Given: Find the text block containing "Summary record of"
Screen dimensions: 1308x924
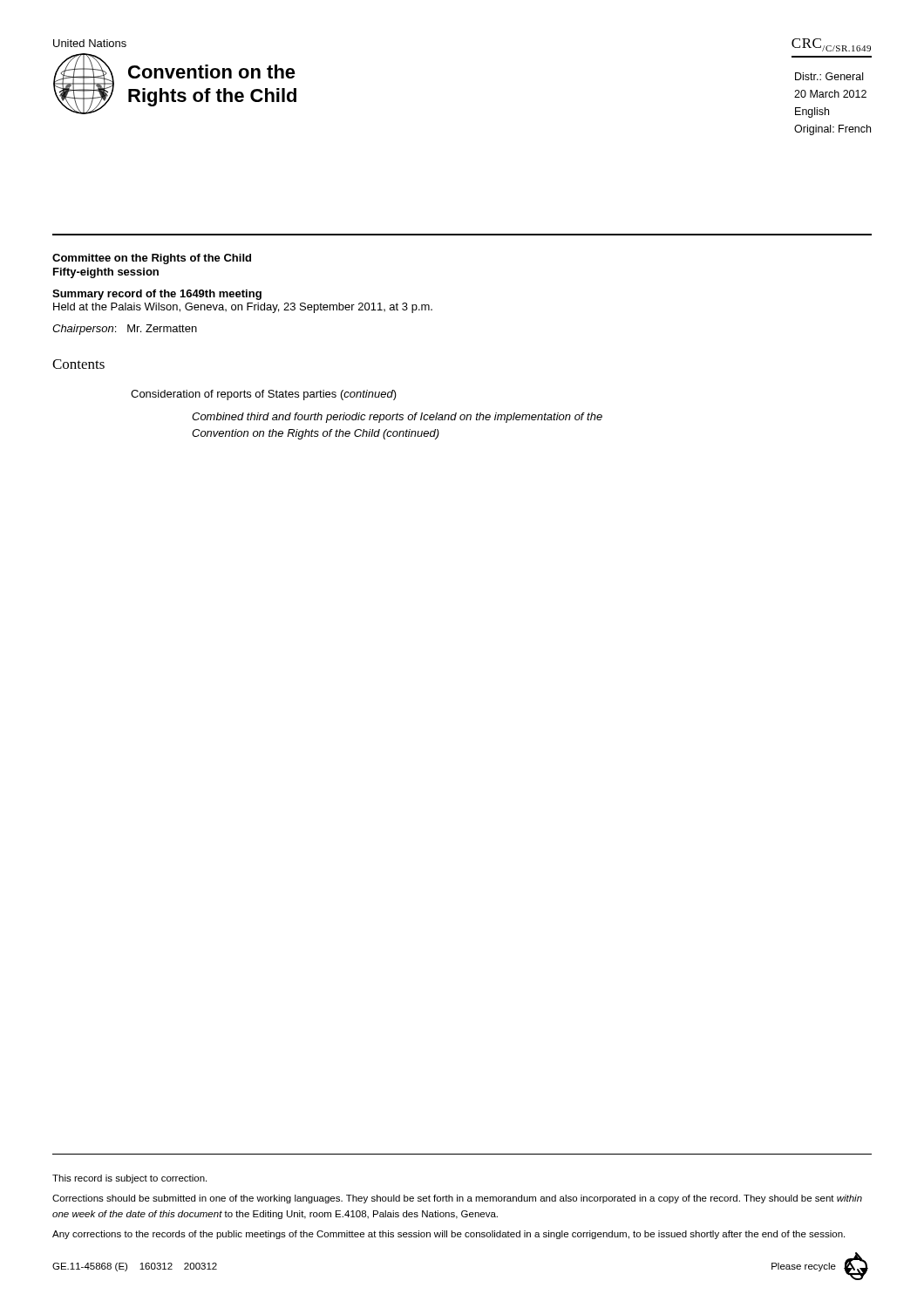Looking at the screenshot, I should (x=243, y=300).
